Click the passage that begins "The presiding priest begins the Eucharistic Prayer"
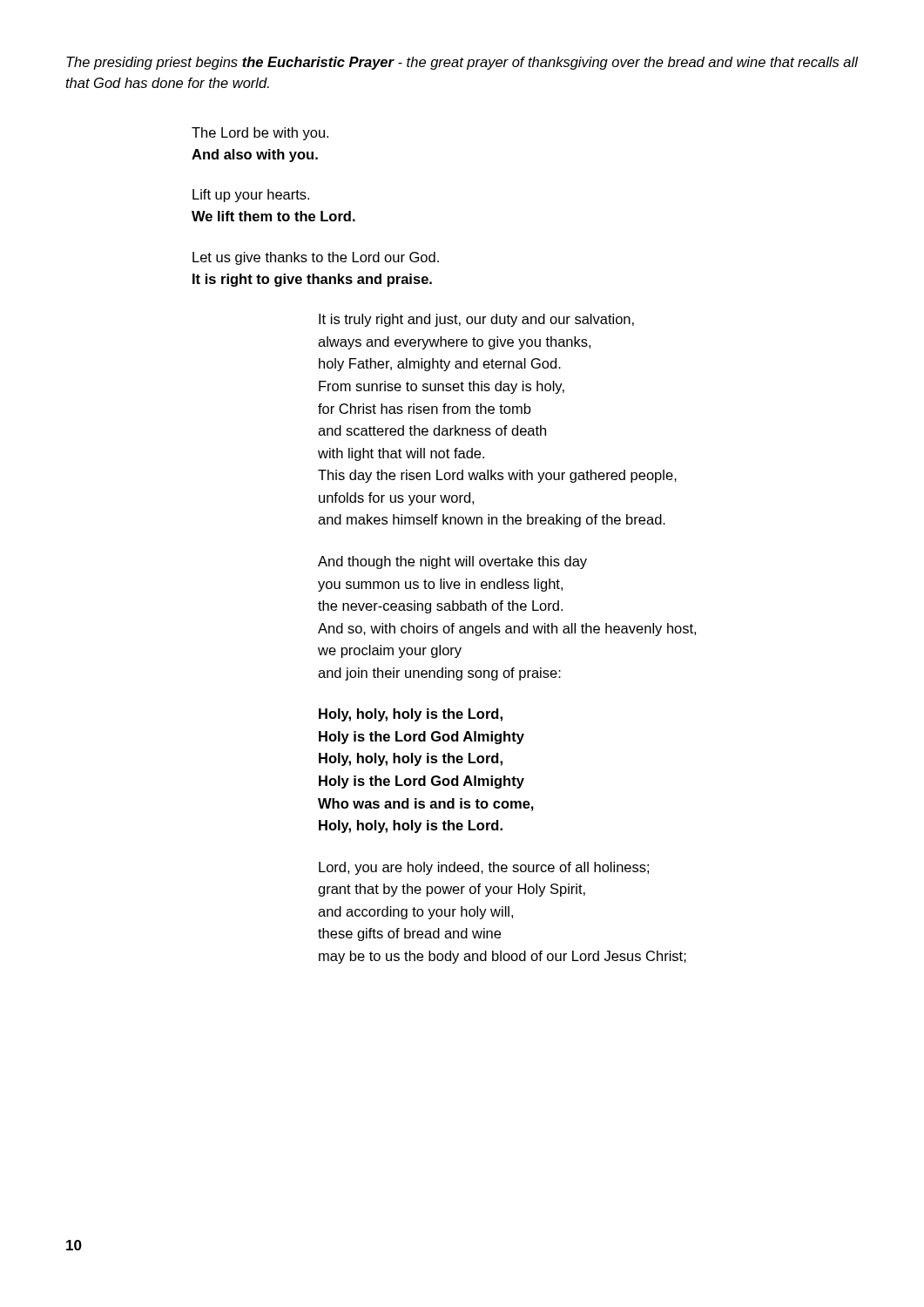924x1307 pixels. [461, 72]
